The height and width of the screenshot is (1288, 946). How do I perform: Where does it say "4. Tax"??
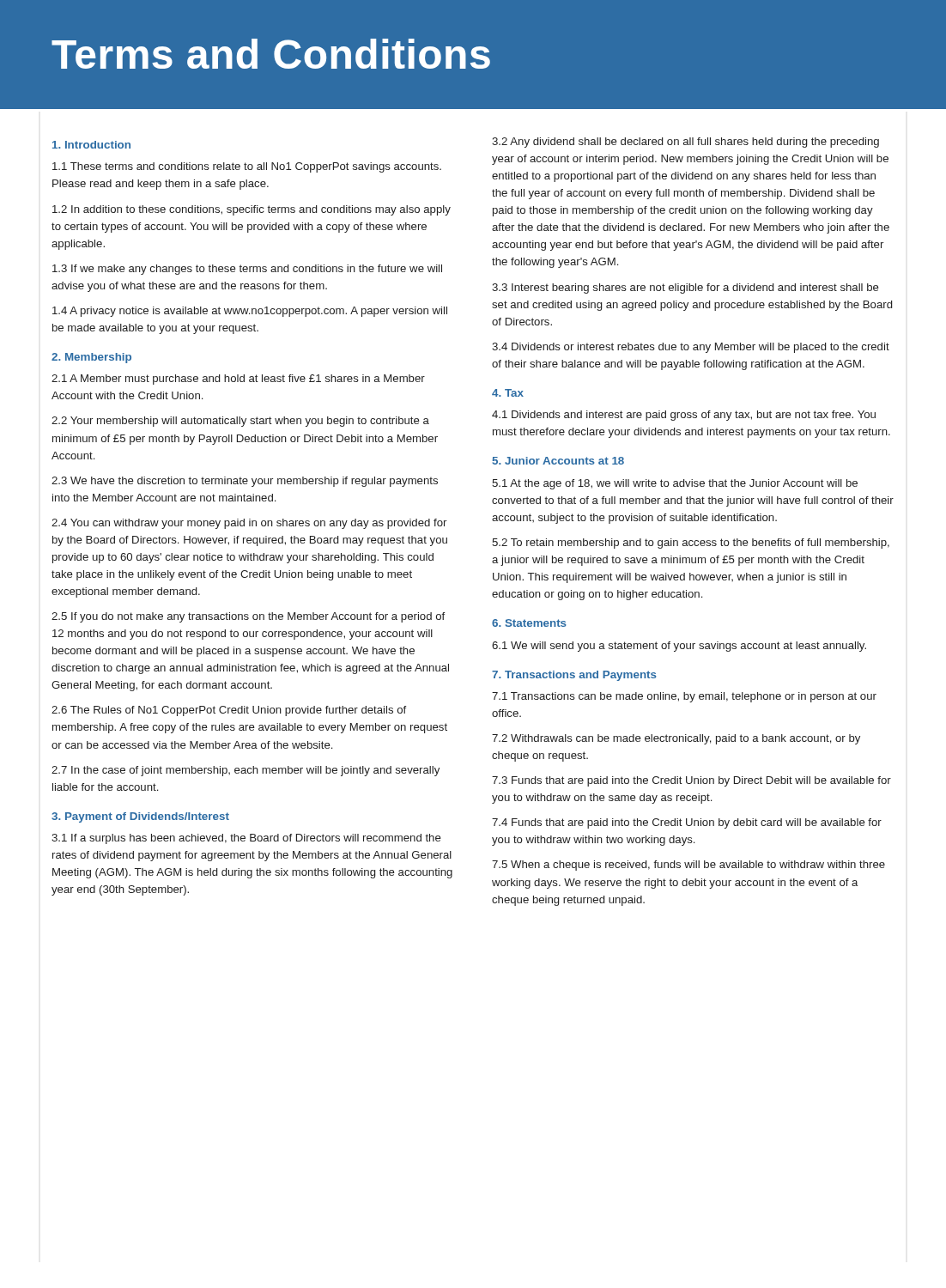(508, 393)
